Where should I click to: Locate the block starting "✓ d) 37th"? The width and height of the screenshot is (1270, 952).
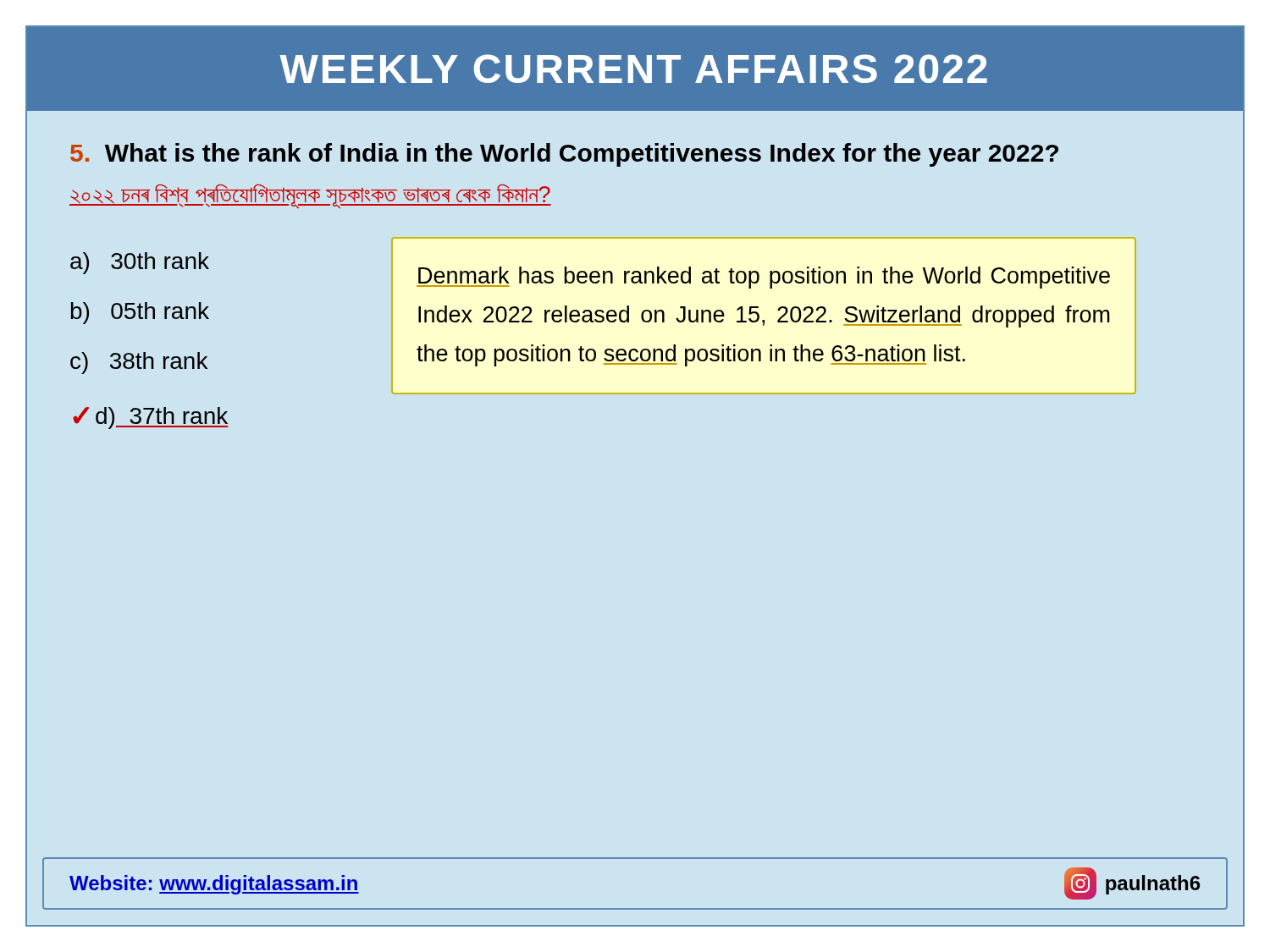click(149, 416)
